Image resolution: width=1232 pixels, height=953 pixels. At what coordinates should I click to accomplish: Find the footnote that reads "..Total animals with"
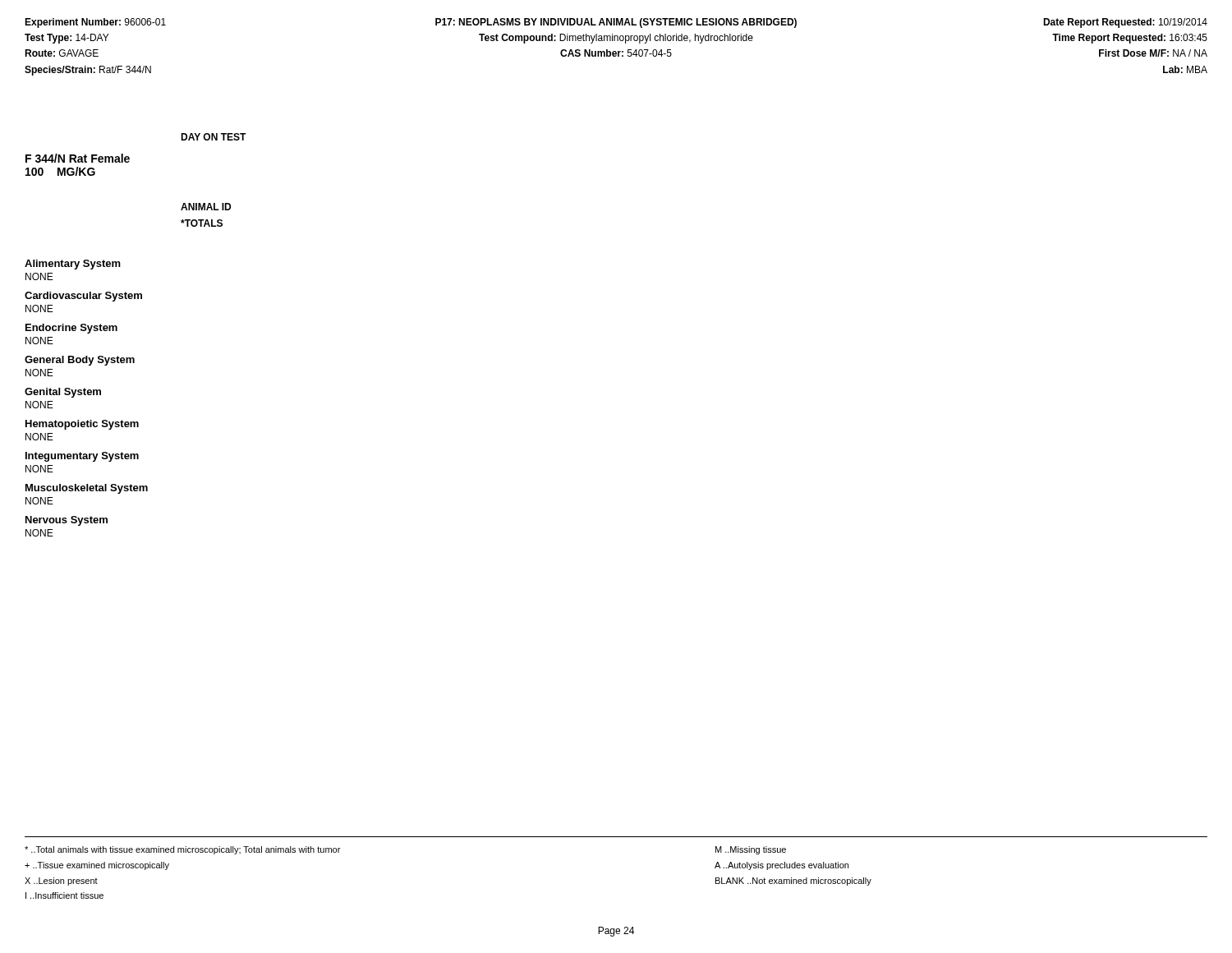tap(182, 850)
